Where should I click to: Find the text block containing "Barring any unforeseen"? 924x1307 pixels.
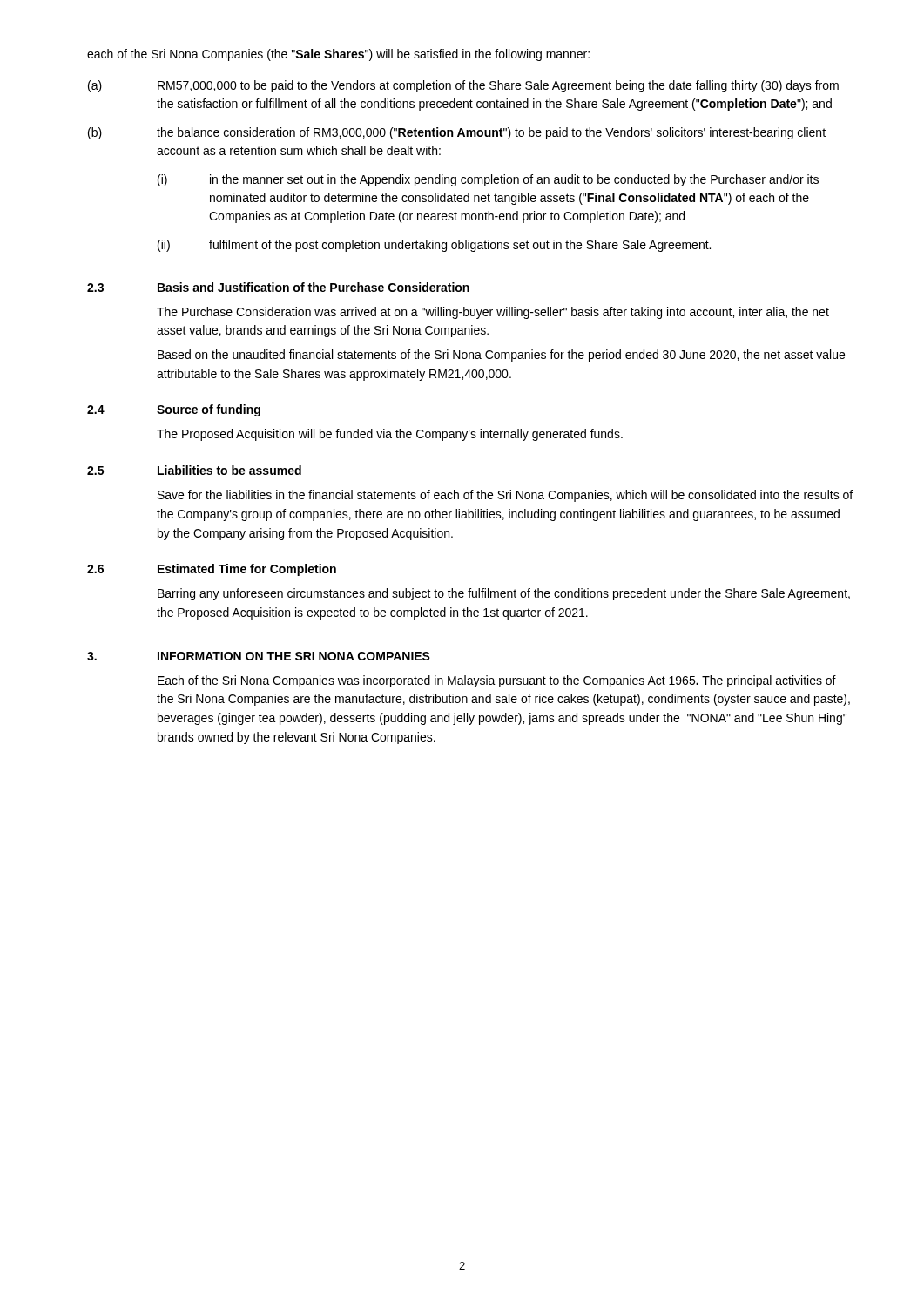[x=504, y=603]
